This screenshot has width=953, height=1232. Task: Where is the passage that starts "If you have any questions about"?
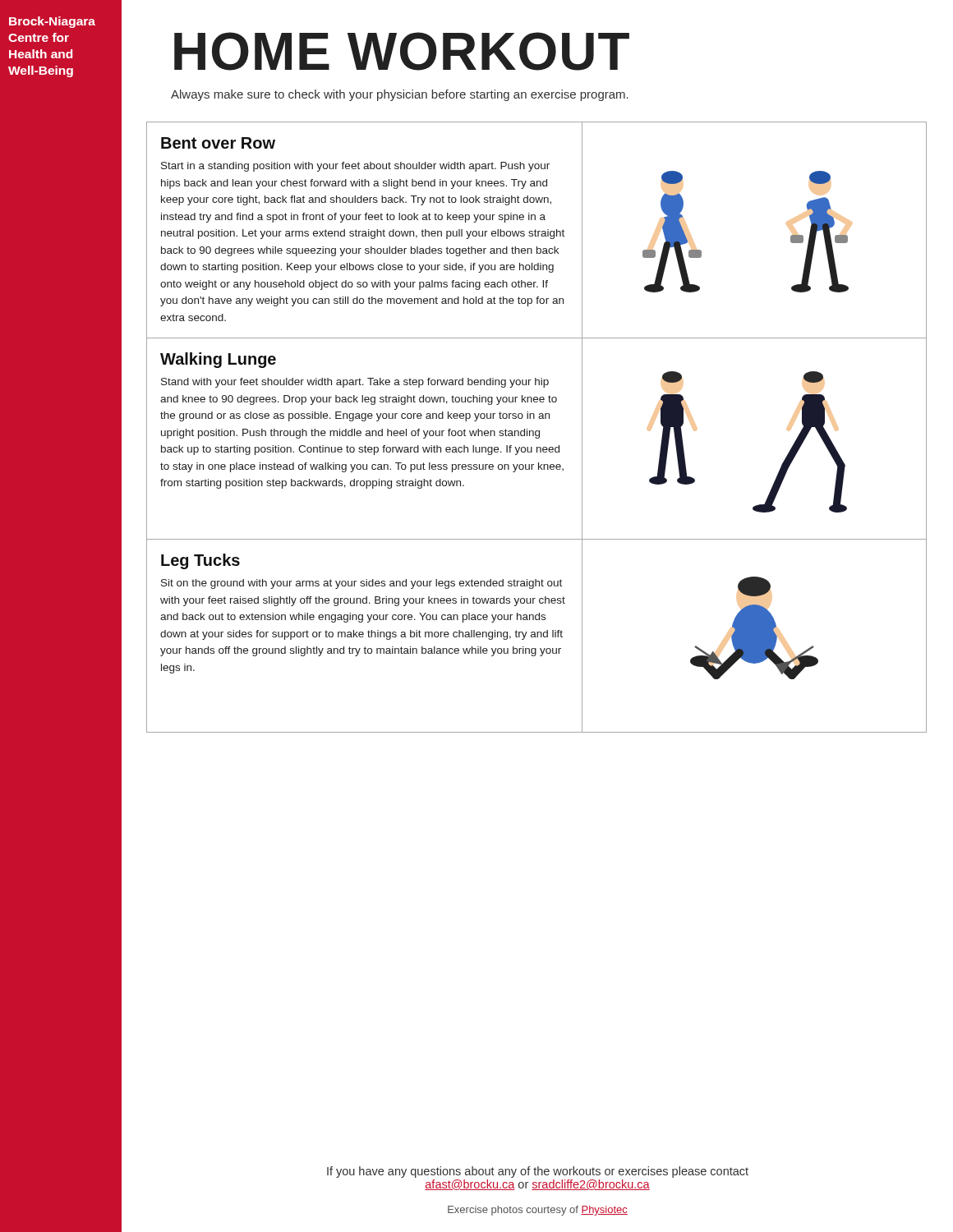coord(537,1178)
